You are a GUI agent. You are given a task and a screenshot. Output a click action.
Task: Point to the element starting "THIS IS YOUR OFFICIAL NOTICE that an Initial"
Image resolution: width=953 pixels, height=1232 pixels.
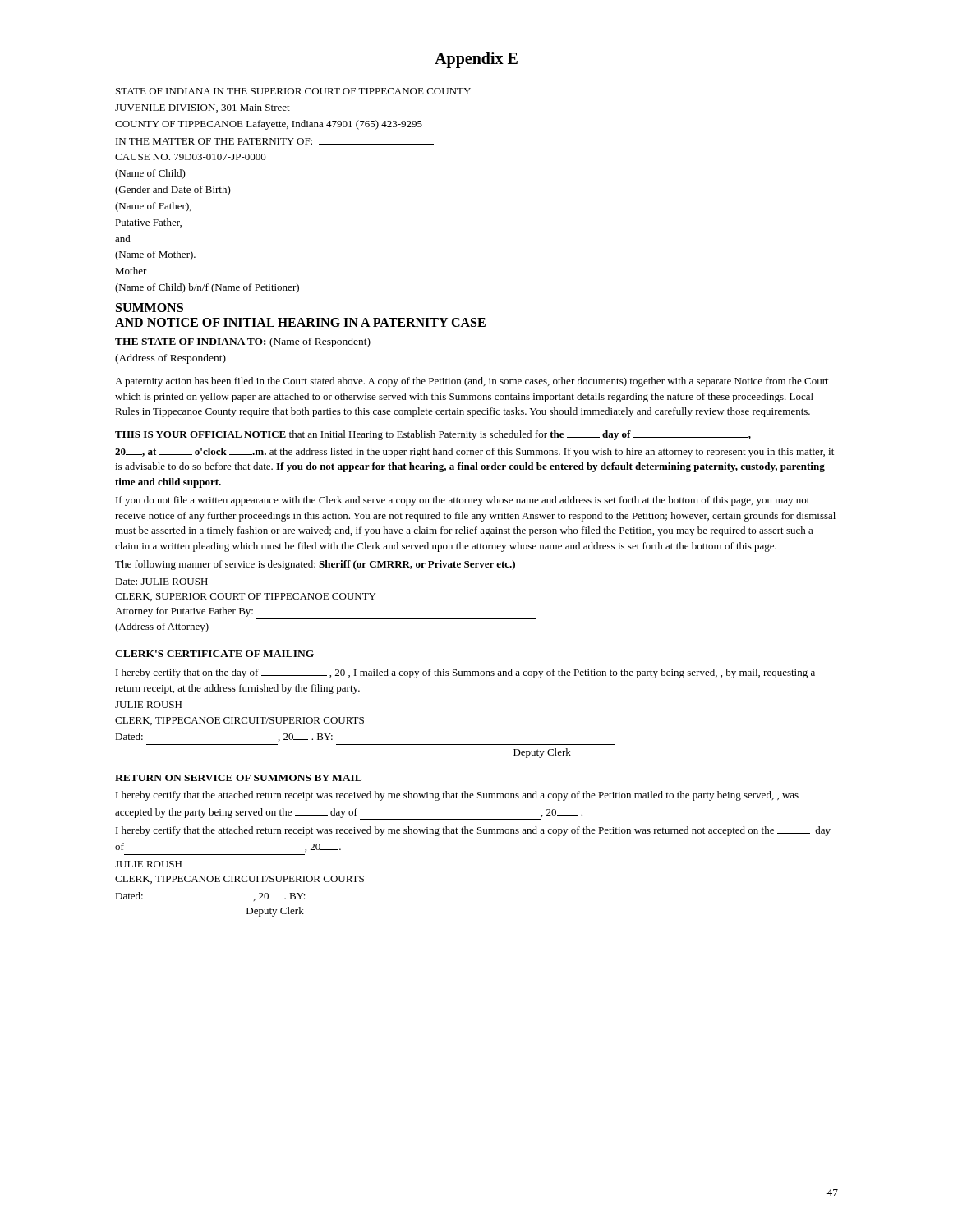click(x=476, y=530)
